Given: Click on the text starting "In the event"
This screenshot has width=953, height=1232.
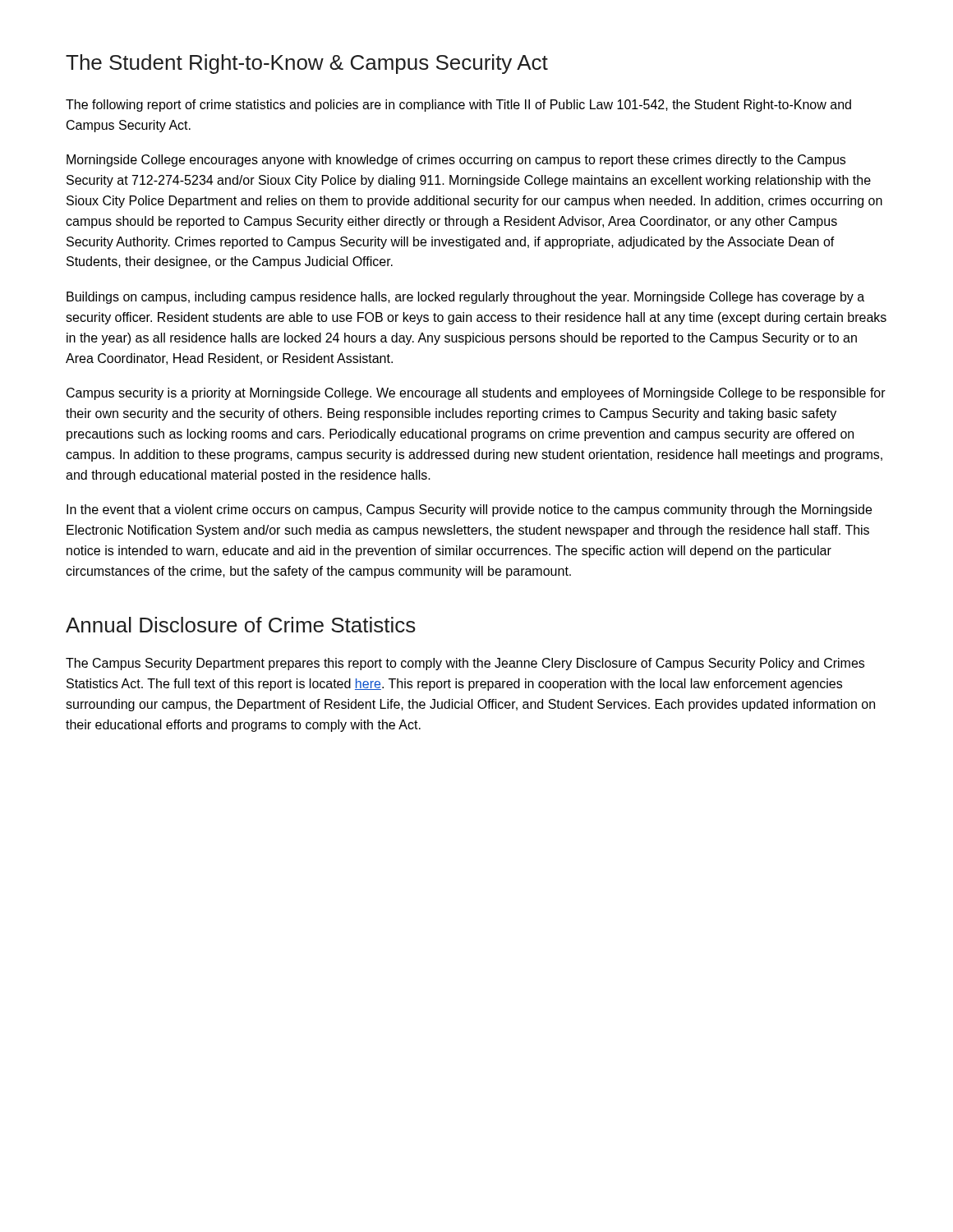Looking at the screenshot, I should click(x=469, y=540).
